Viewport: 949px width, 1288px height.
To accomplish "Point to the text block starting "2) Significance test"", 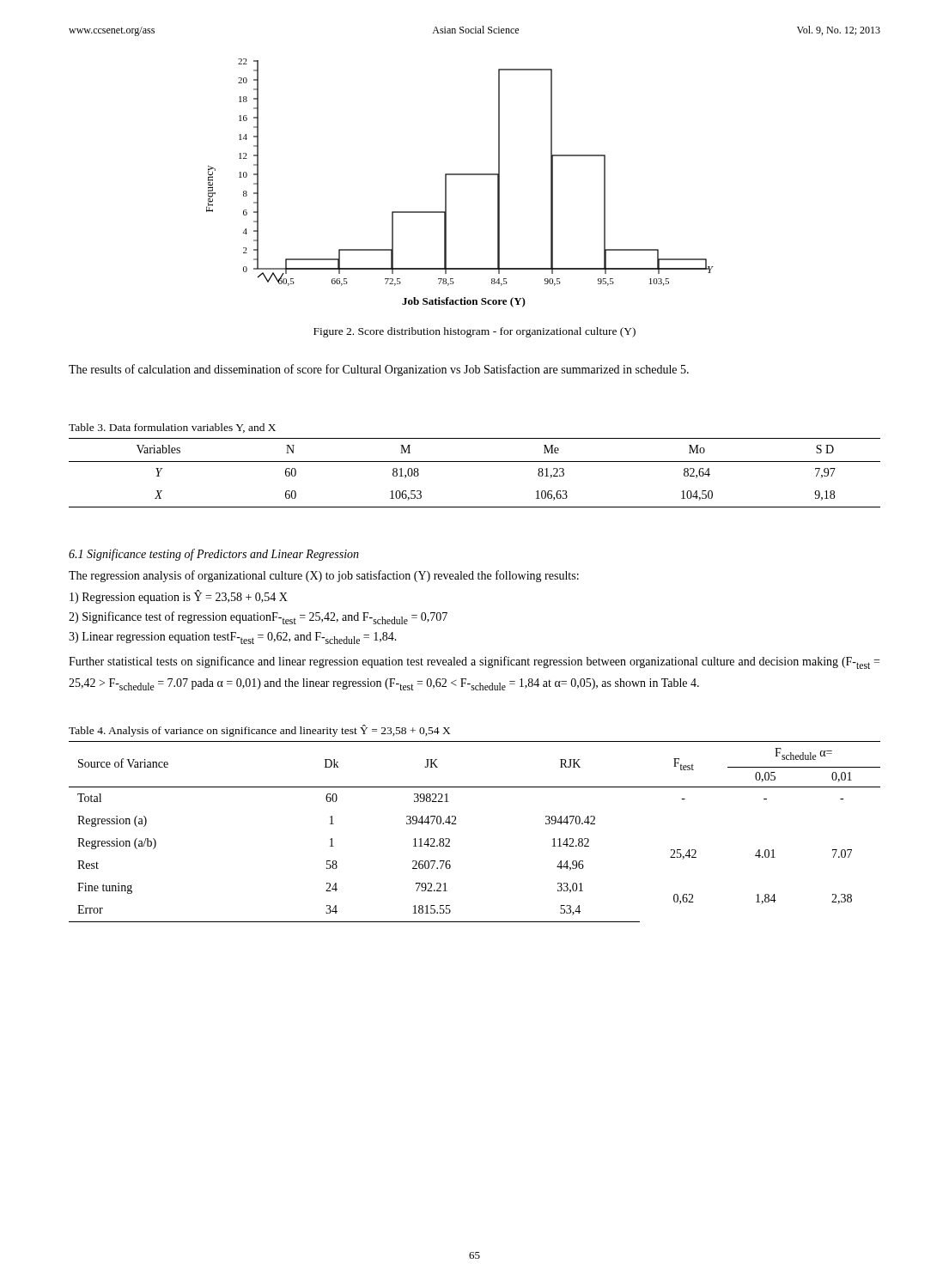I will point(258,619).
